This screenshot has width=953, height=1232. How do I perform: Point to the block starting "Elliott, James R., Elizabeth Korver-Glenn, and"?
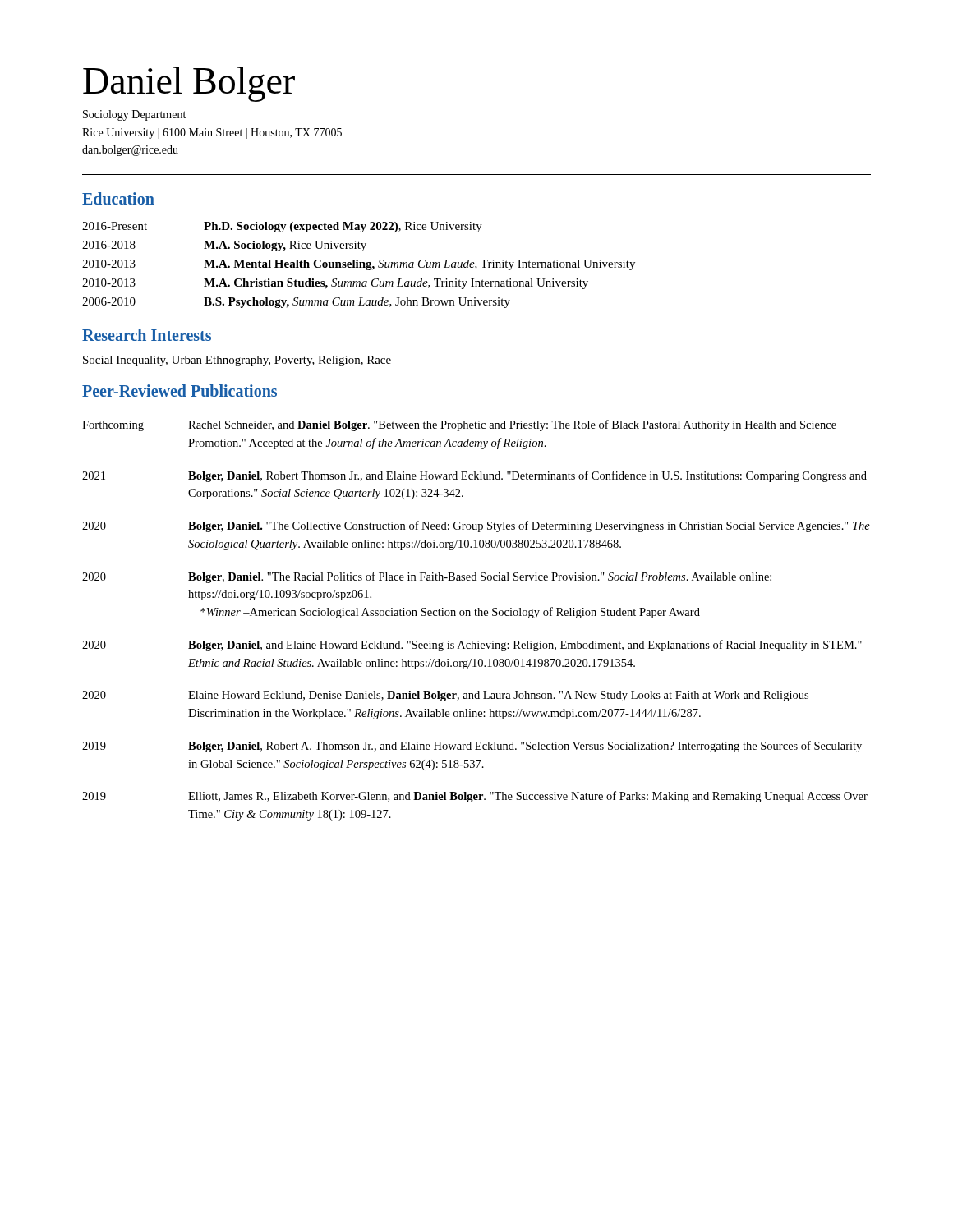pyautogui.click(x=528, y=805)
